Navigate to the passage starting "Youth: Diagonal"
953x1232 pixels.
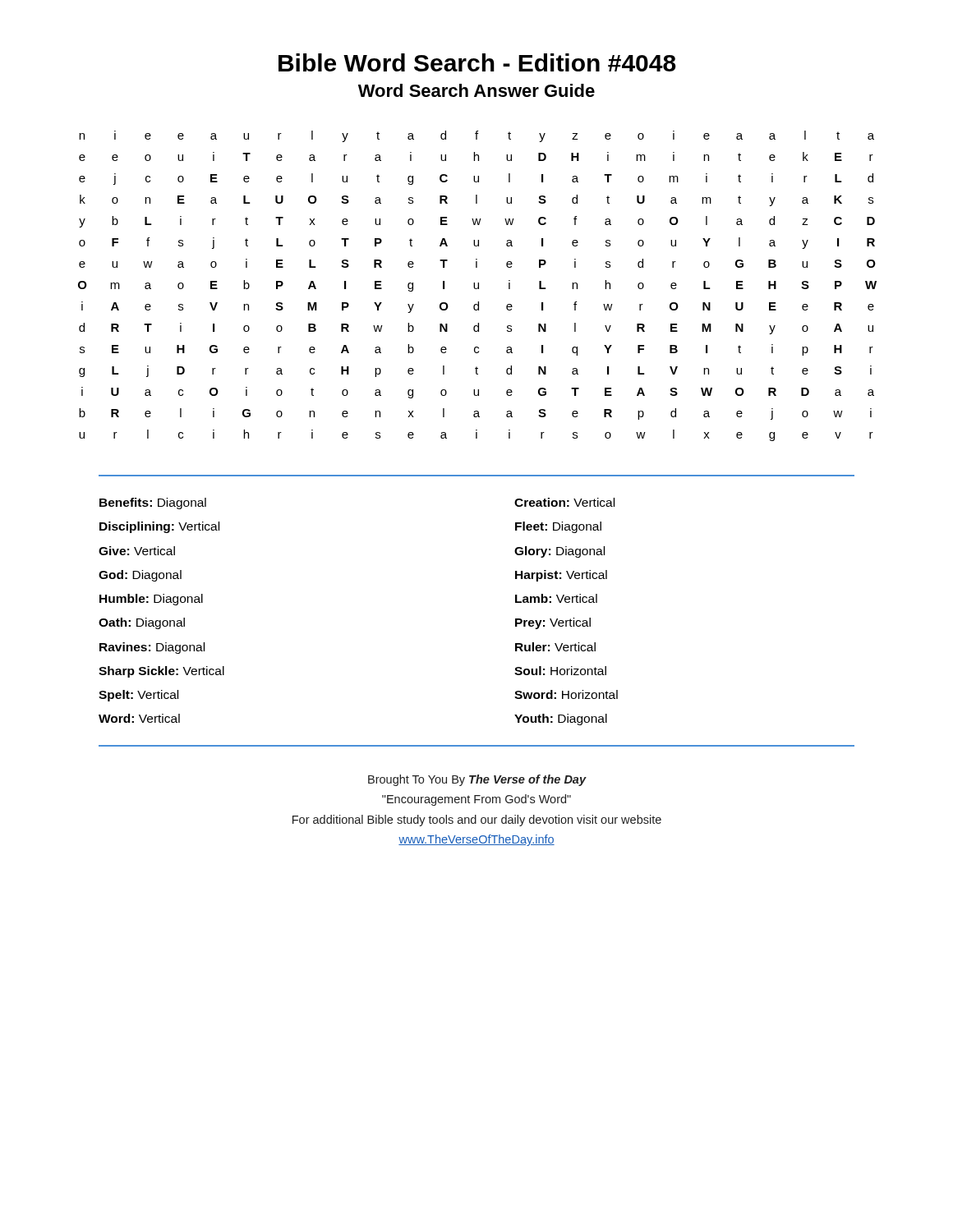pos(561,718)
